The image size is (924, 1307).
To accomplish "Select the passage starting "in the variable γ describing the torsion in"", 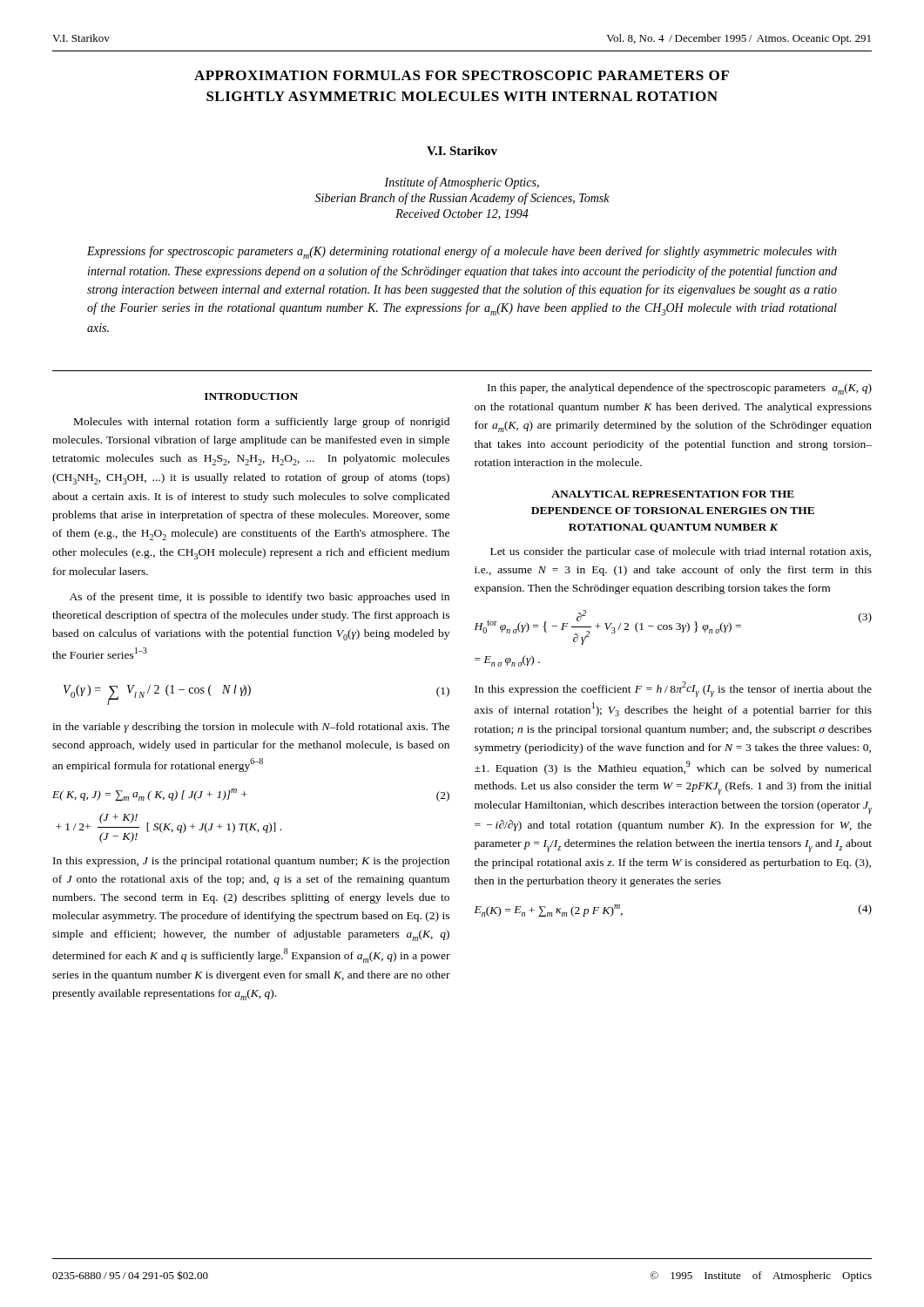I will click(x=251, y=745).
